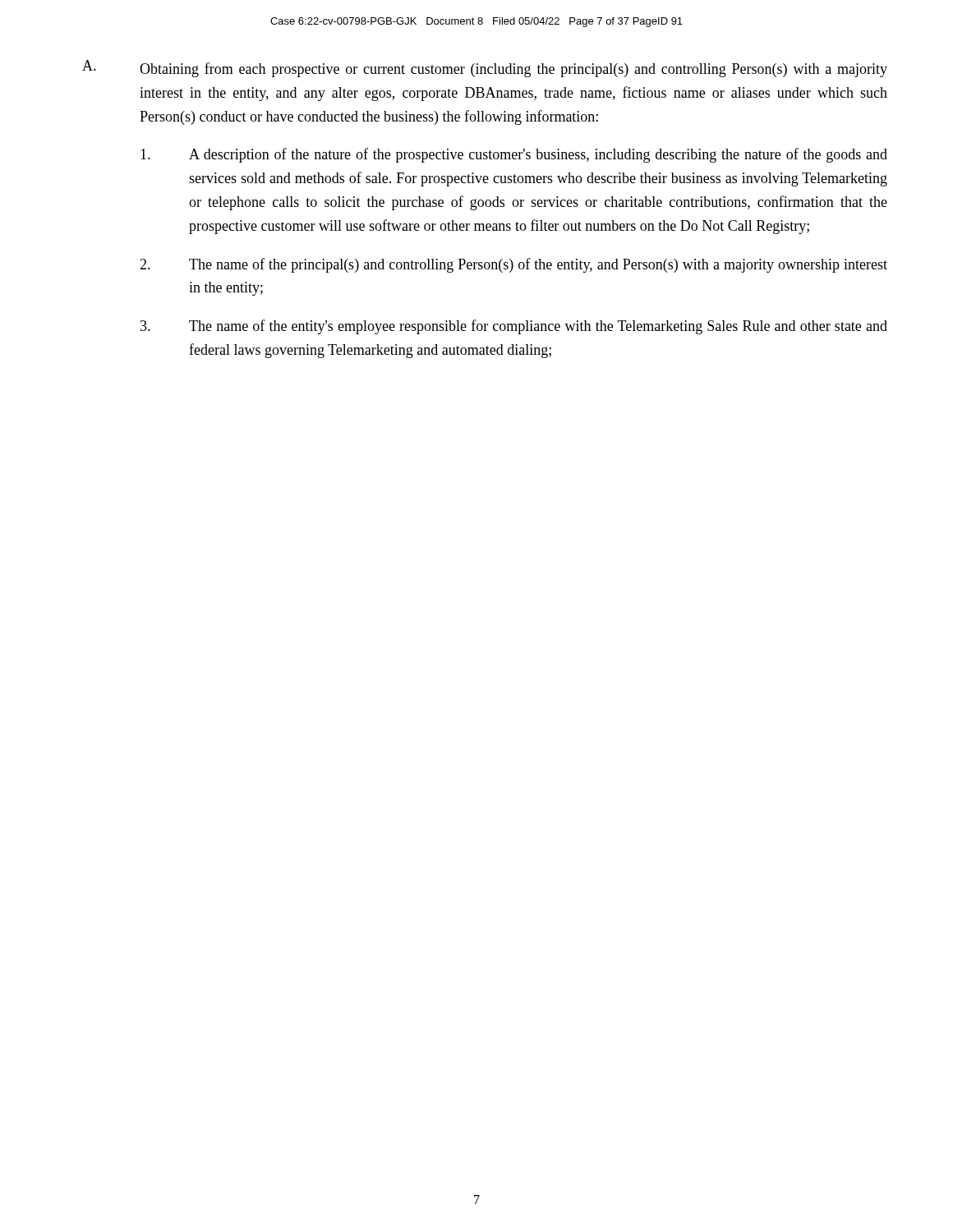Locate the block of text that opens with "A description of"
The height and width of the screenshot is (1232, 953).
(x=513, y=191)
